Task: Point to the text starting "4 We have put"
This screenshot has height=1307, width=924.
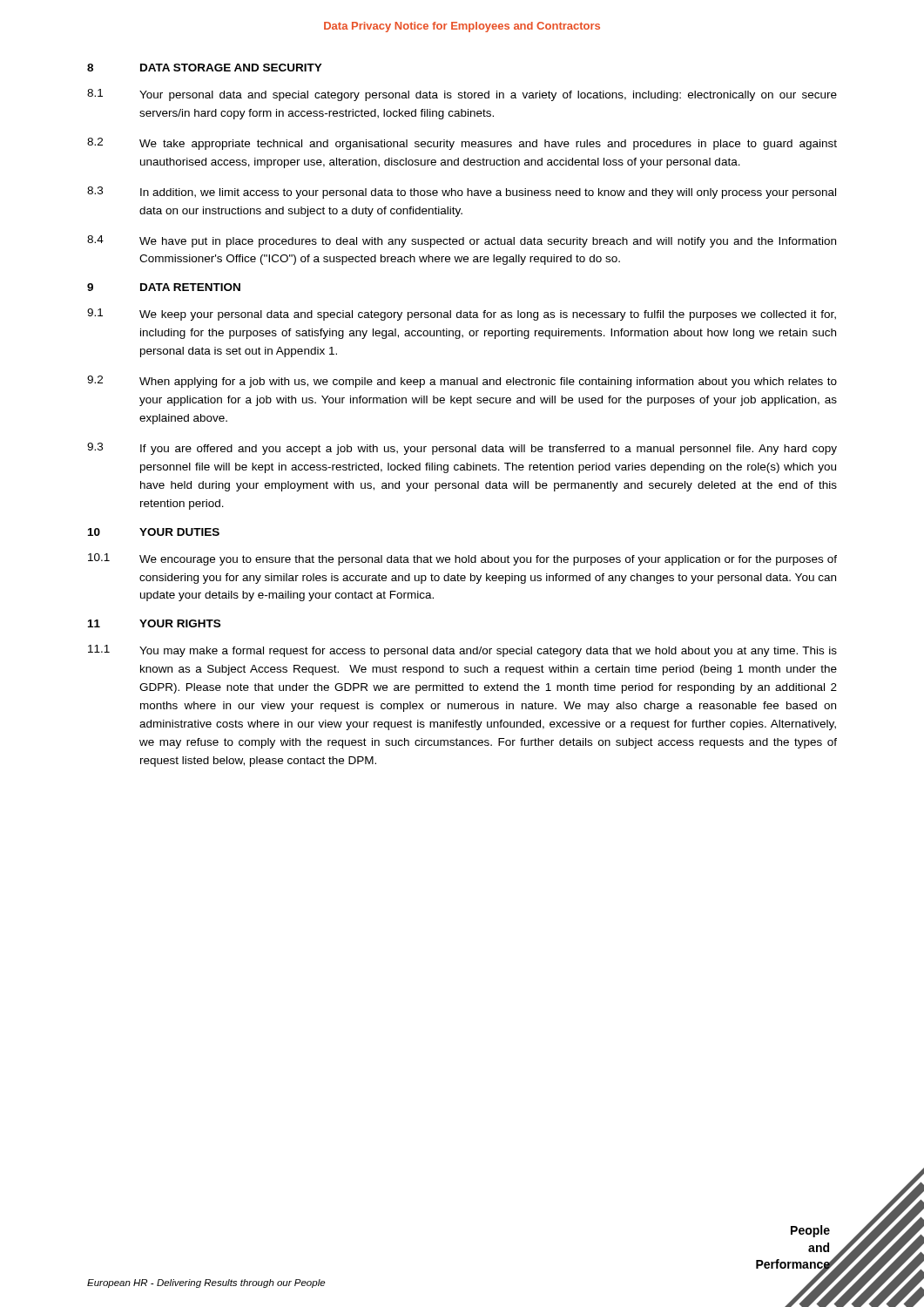Action: [x=462, y=250]
